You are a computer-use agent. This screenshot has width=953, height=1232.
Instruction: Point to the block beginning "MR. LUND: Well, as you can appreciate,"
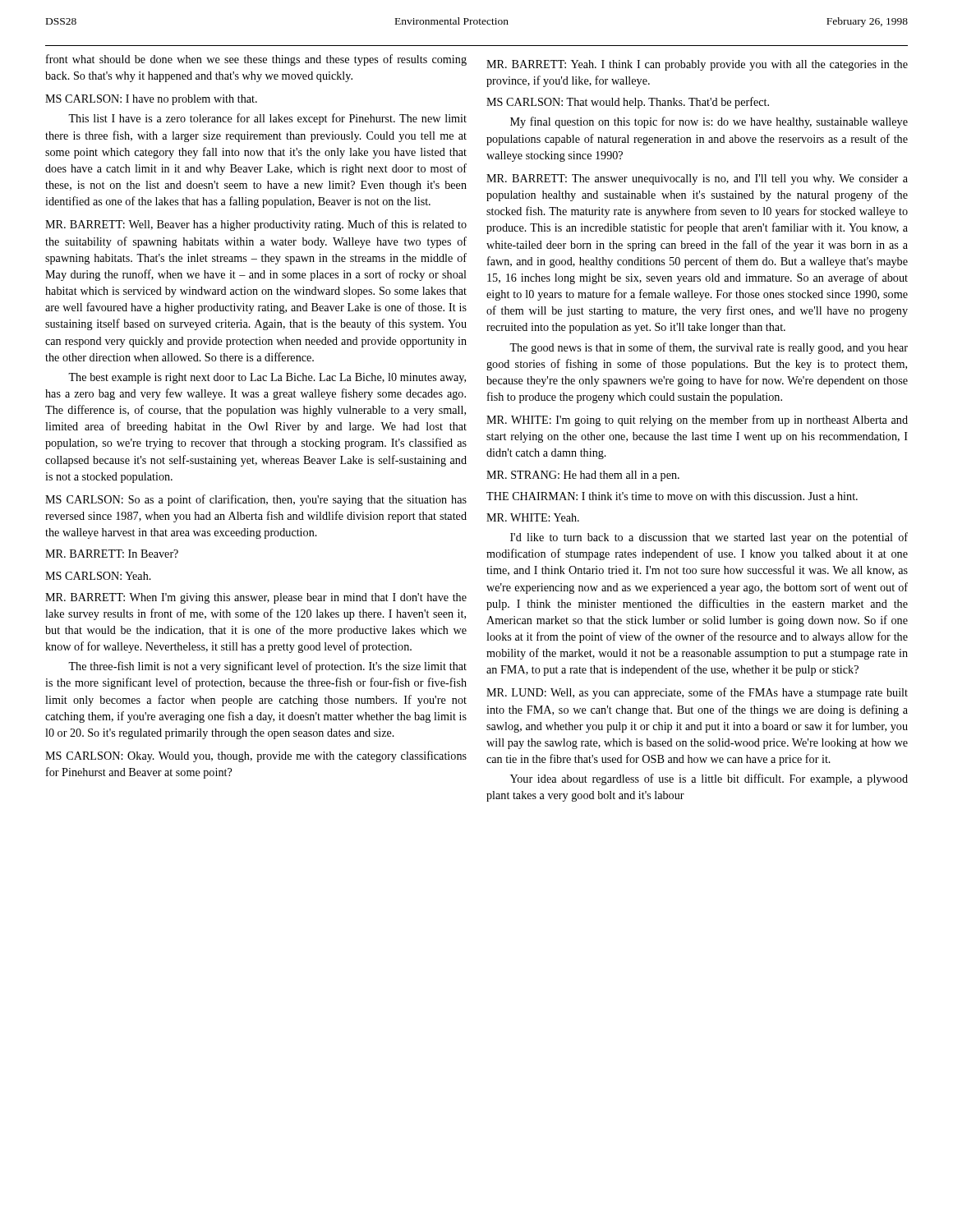coord(697,744)
